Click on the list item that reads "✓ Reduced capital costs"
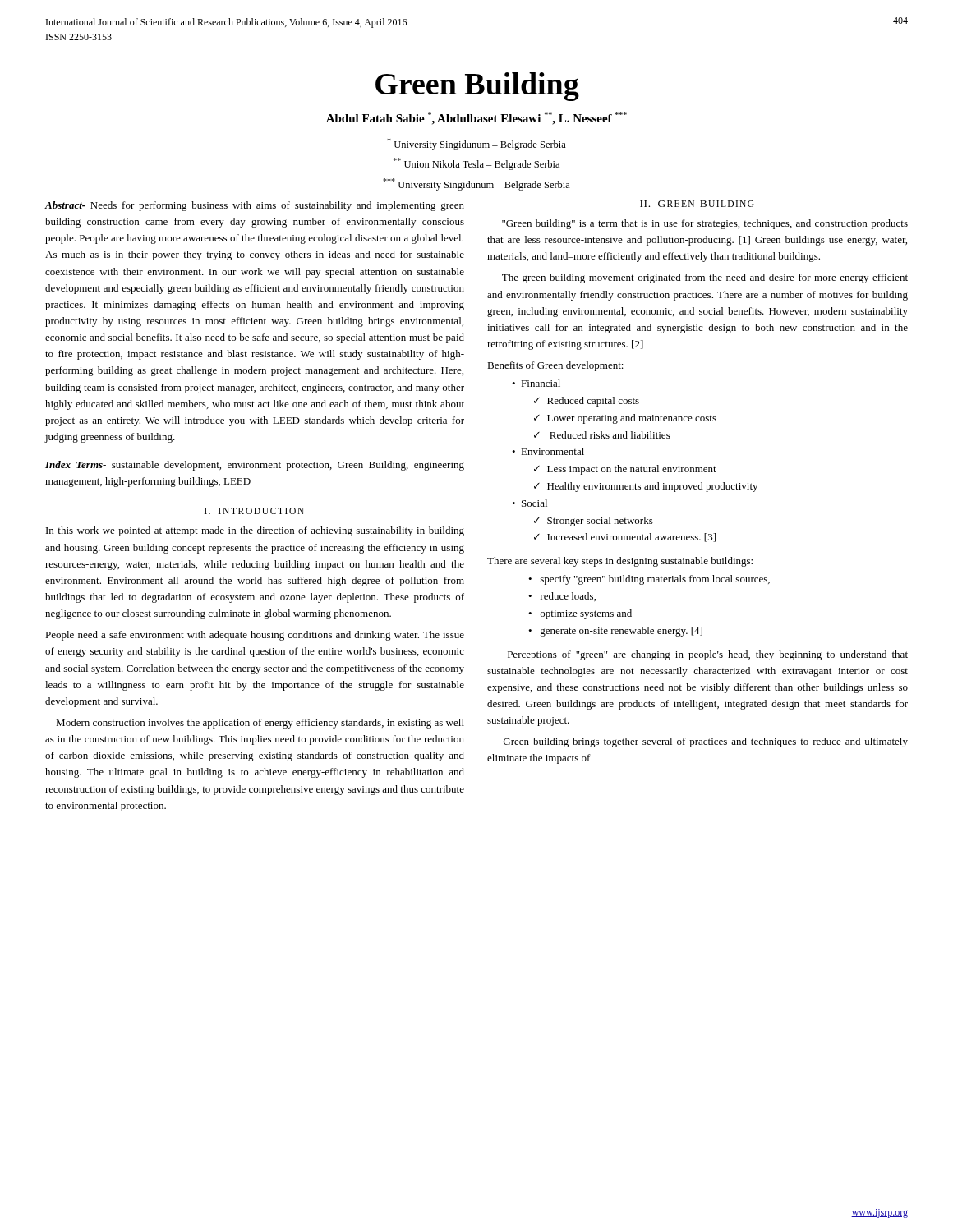Image resolution: width=953 pixels, height=1232 pixels. click(586, 400)
